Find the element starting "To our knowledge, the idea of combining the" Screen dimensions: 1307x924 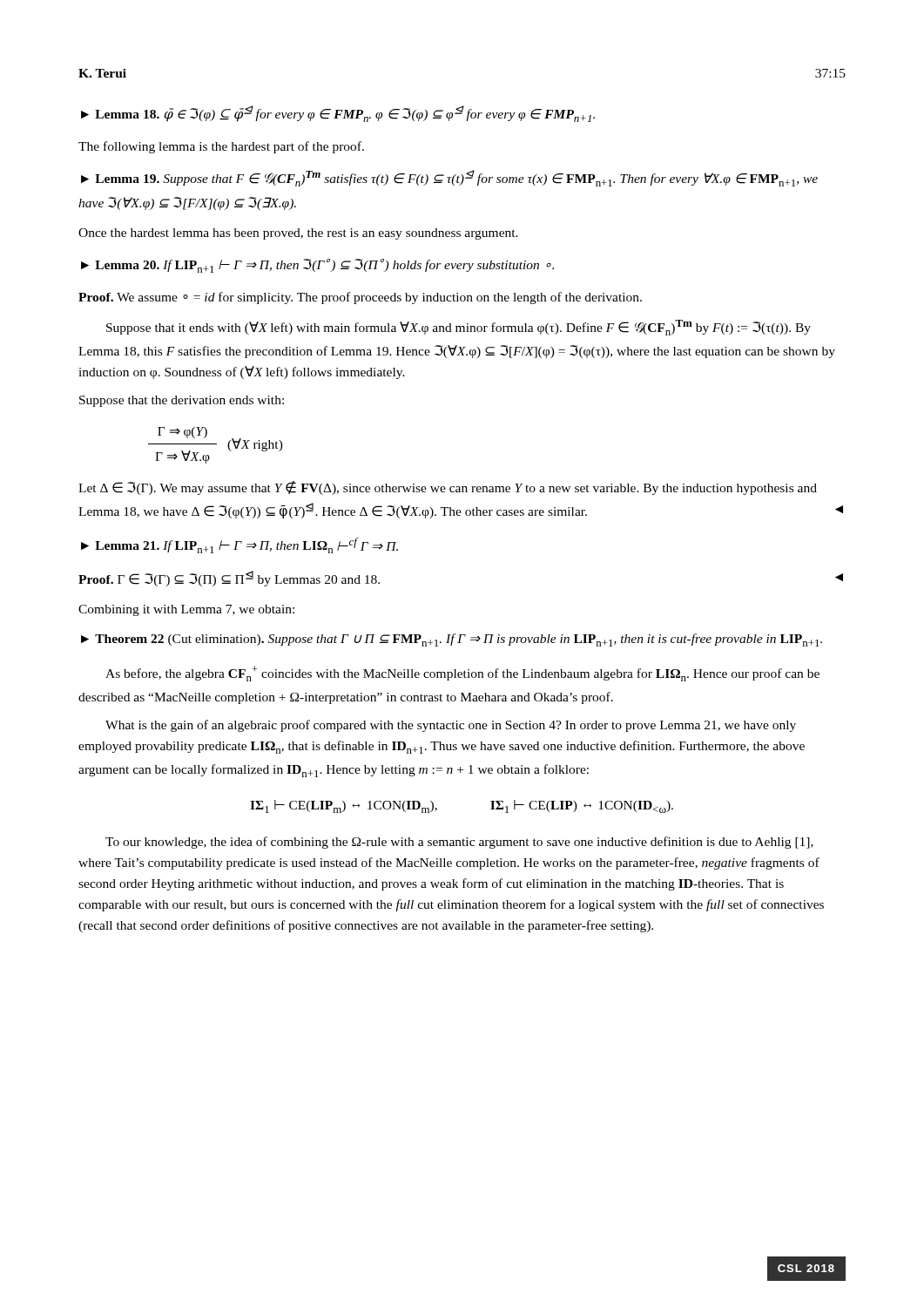(451, 883)
